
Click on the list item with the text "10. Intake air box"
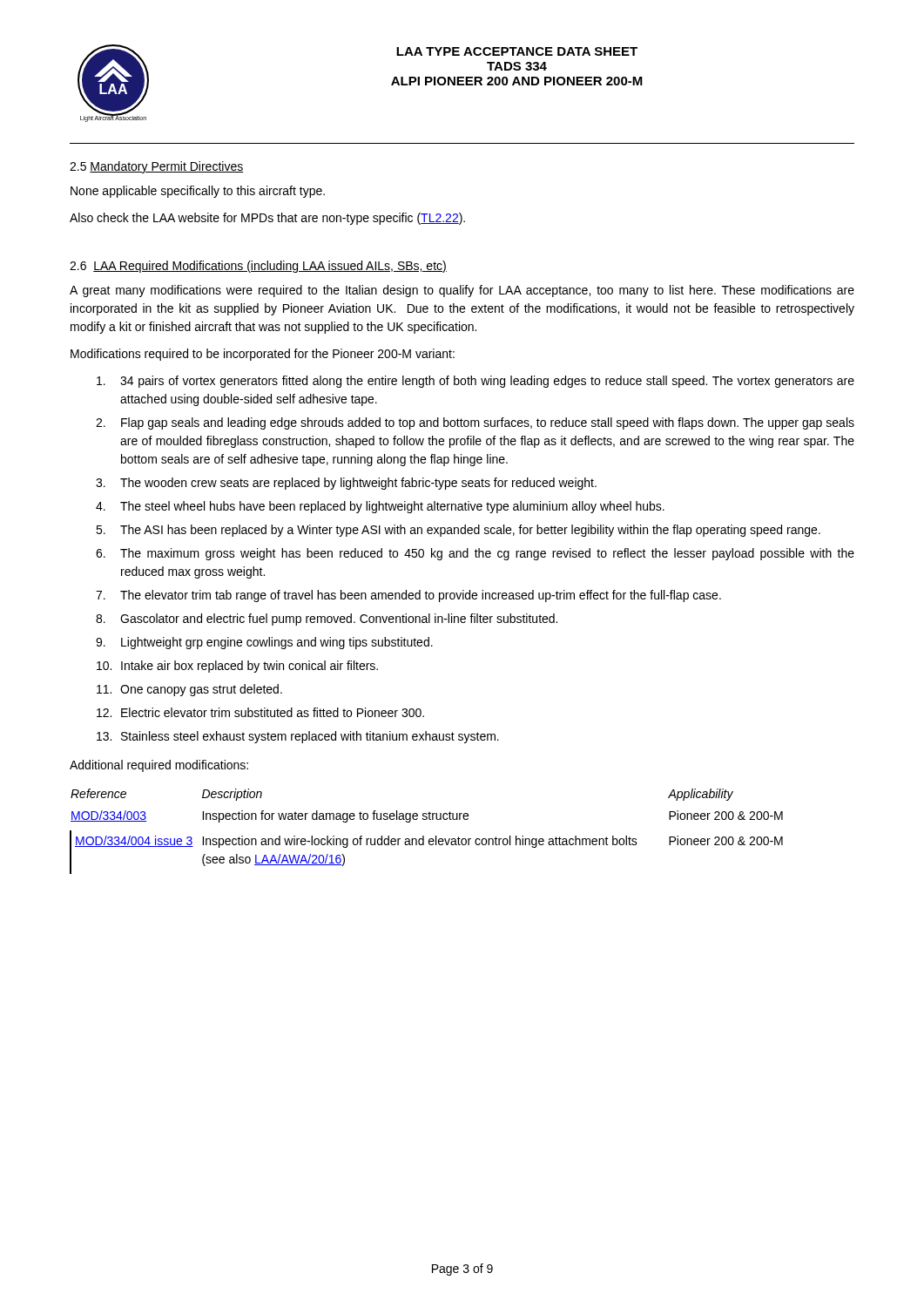click(x=237, y=667)
